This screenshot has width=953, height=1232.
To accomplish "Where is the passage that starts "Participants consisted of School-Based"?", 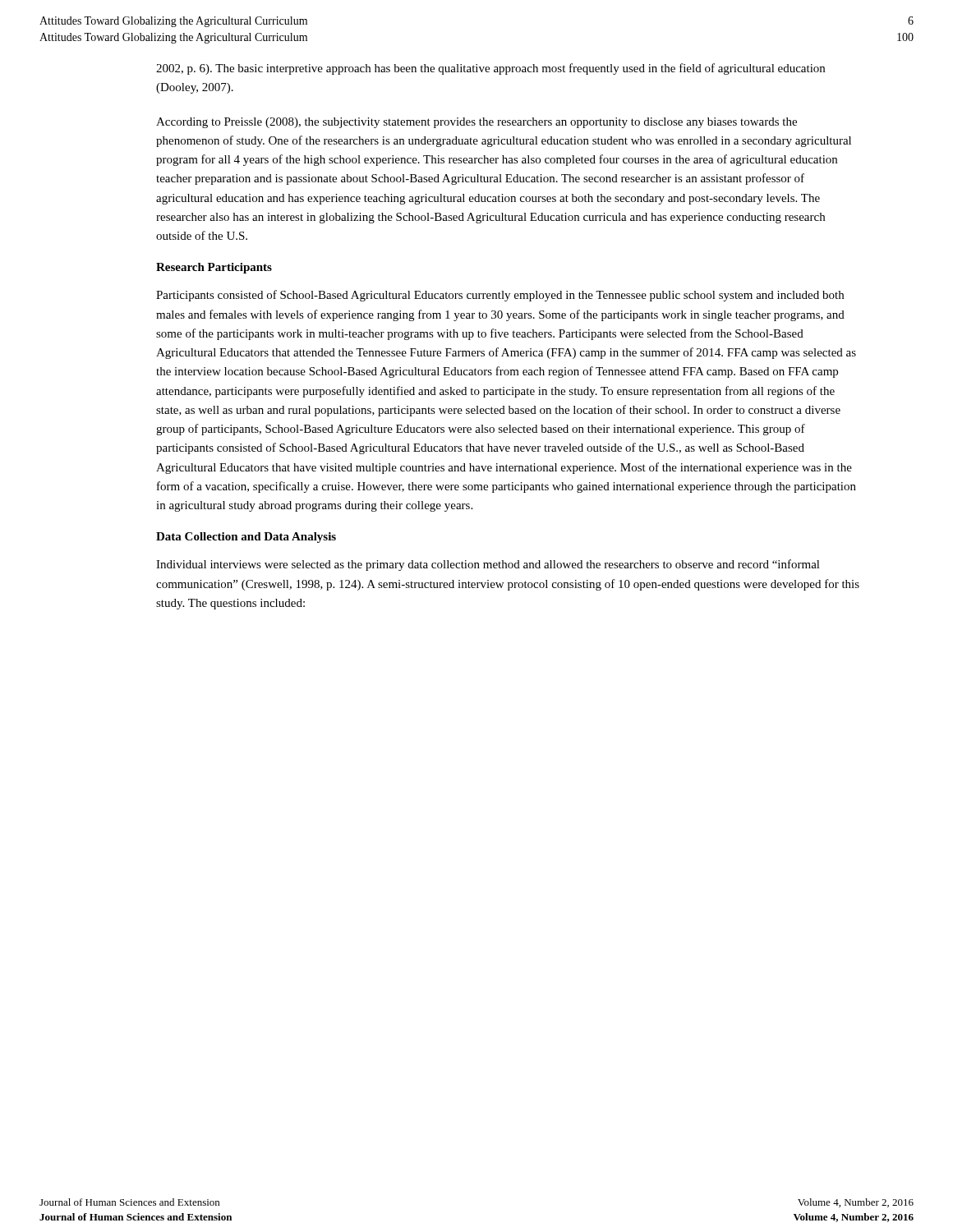I will 506,400.
